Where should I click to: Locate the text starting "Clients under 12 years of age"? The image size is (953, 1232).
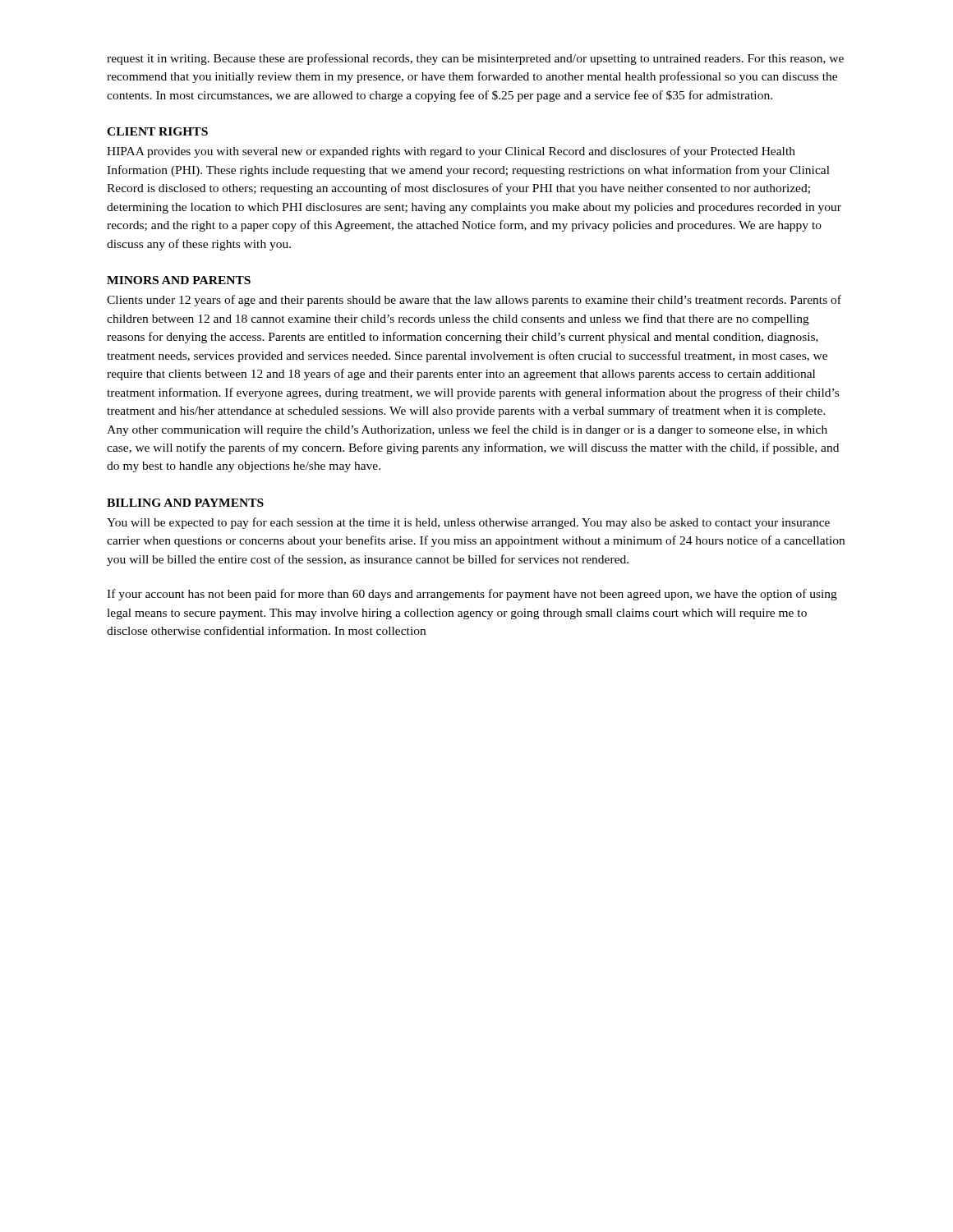[474, 383]
